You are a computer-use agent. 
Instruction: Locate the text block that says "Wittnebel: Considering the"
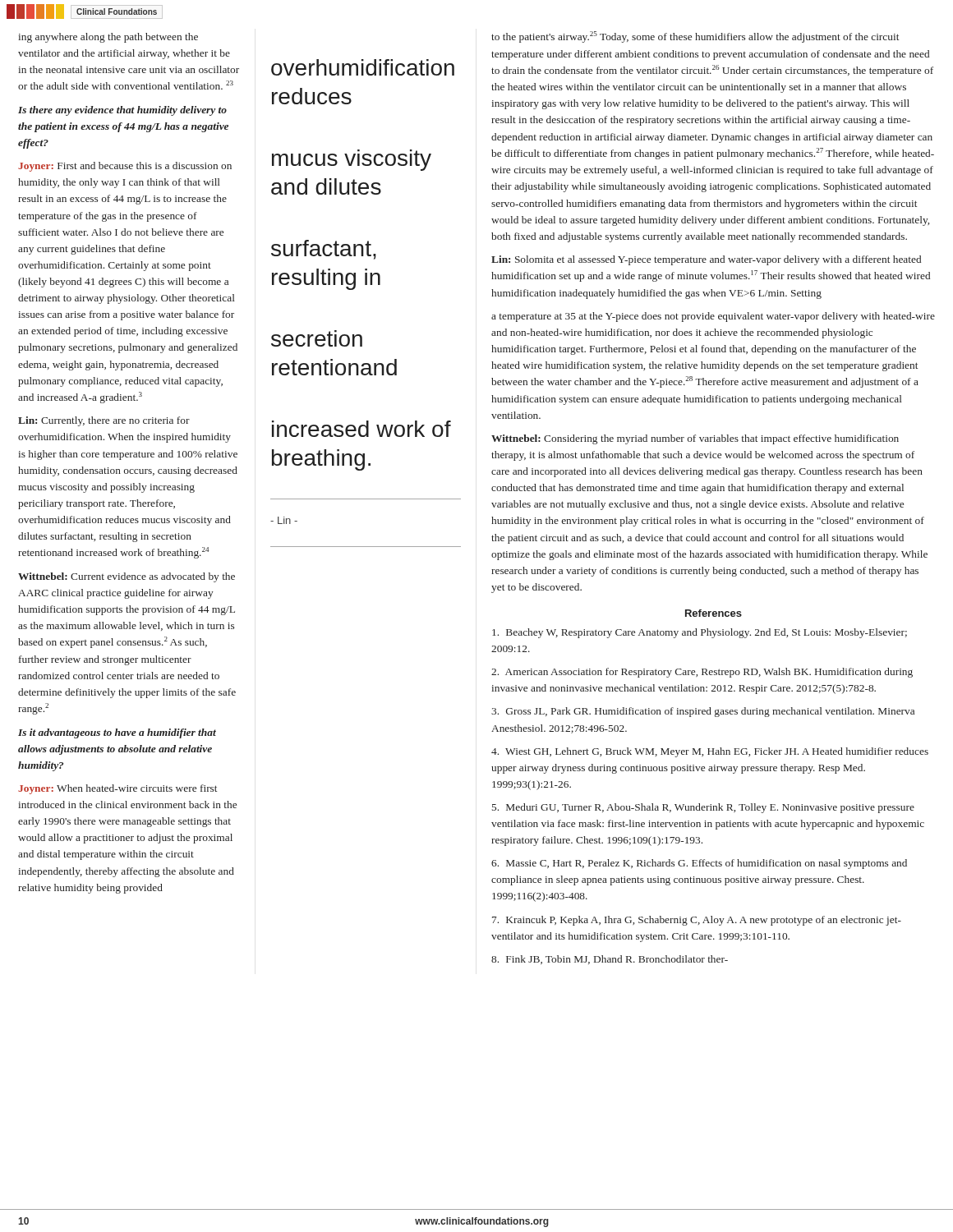(x=713, y=513)
